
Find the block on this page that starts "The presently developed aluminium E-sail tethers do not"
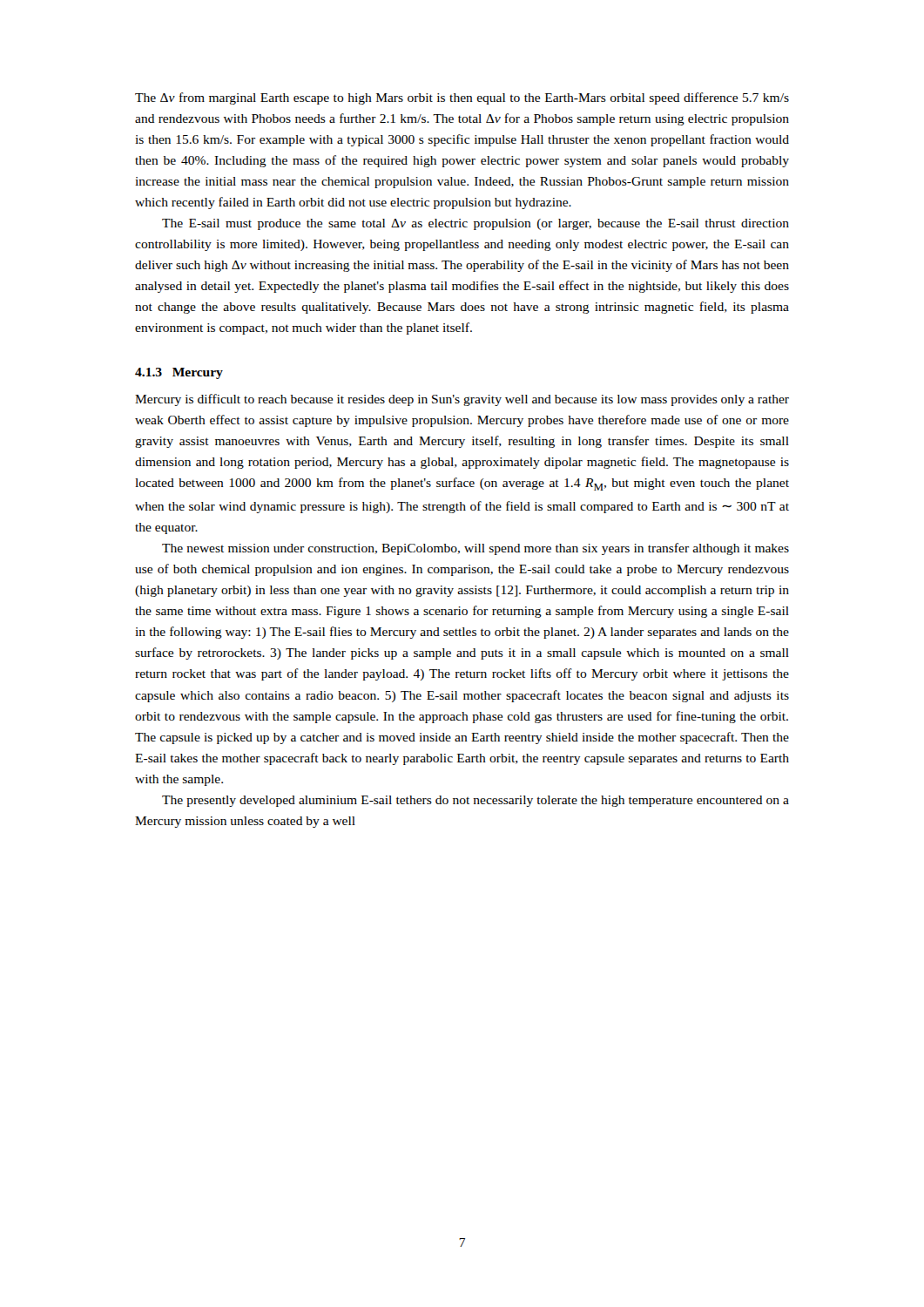pos(462,810)
